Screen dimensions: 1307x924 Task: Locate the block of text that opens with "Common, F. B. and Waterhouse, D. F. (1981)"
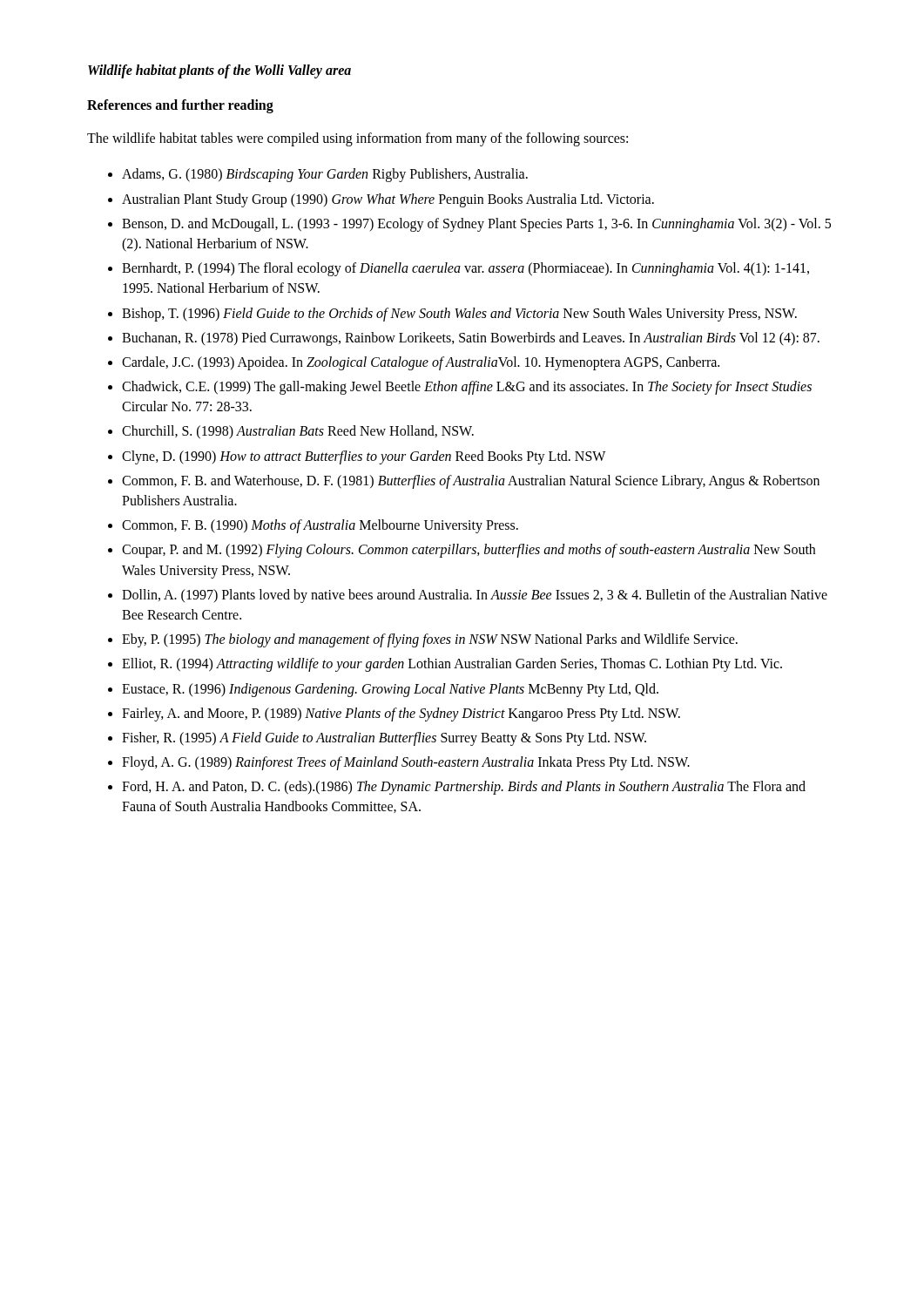[471, 491]
